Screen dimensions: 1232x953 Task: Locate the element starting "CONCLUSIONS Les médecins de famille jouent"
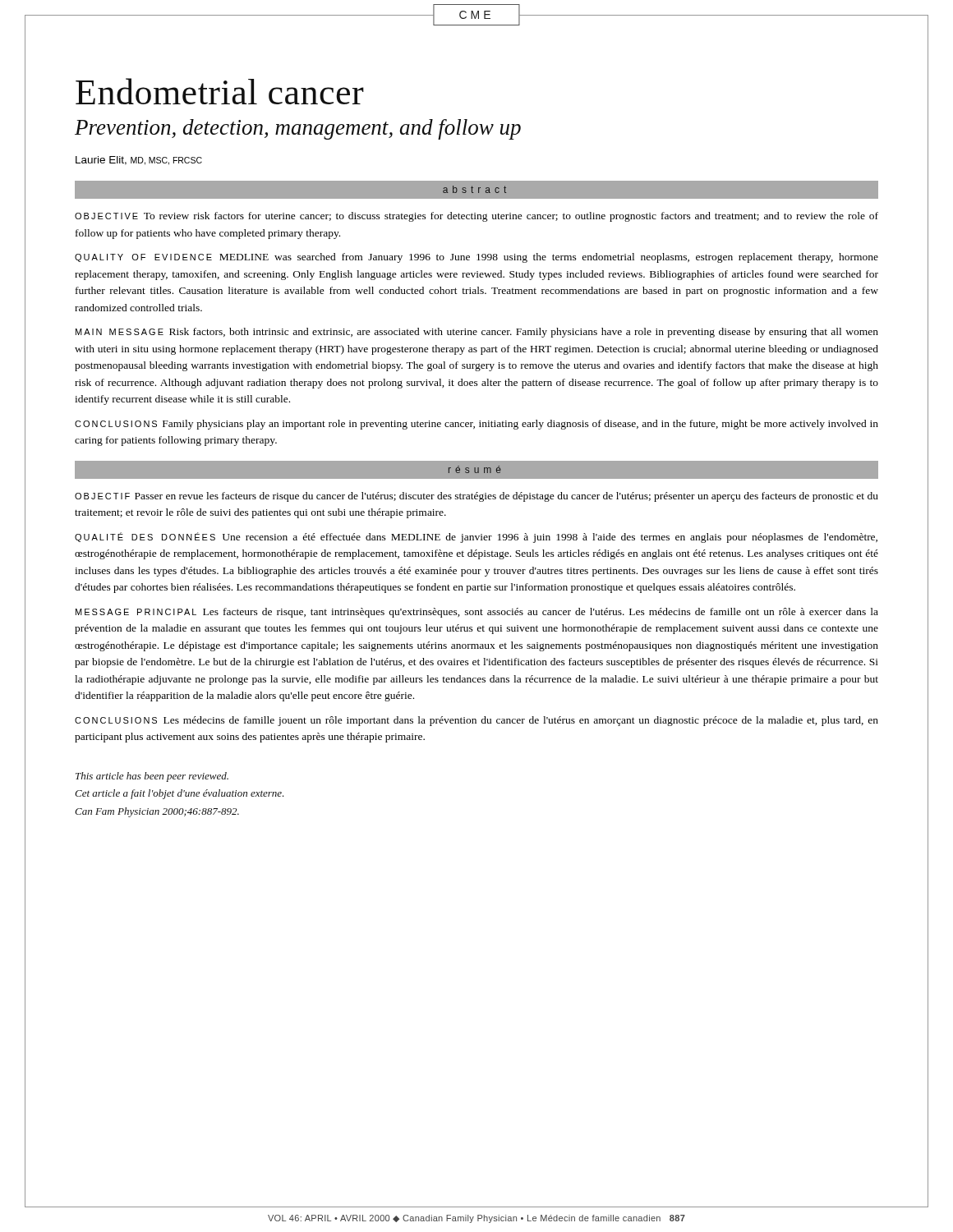point(476,728)
